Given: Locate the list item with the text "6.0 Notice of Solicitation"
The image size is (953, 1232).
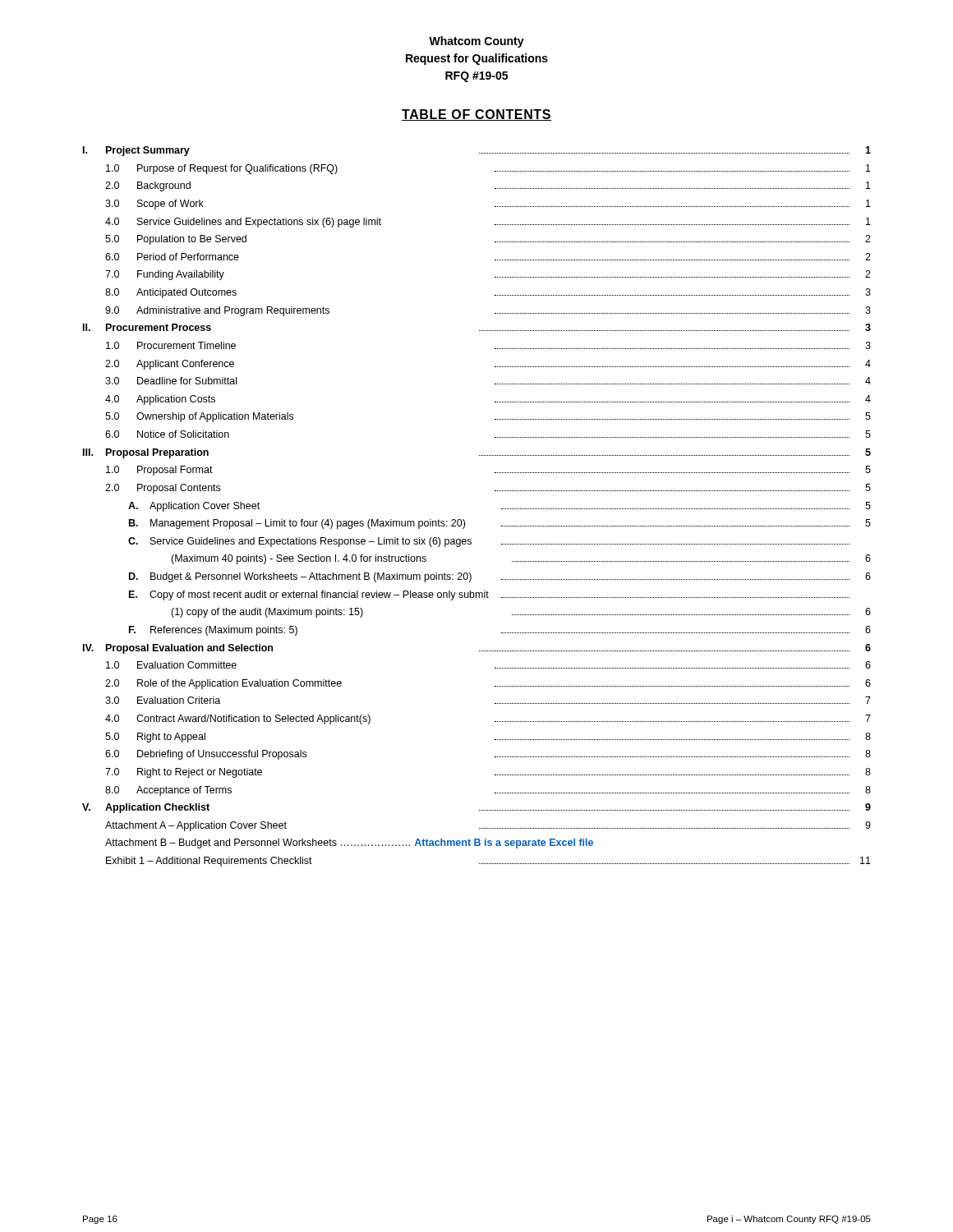Looking at the screenshot, I should (488, 435).
